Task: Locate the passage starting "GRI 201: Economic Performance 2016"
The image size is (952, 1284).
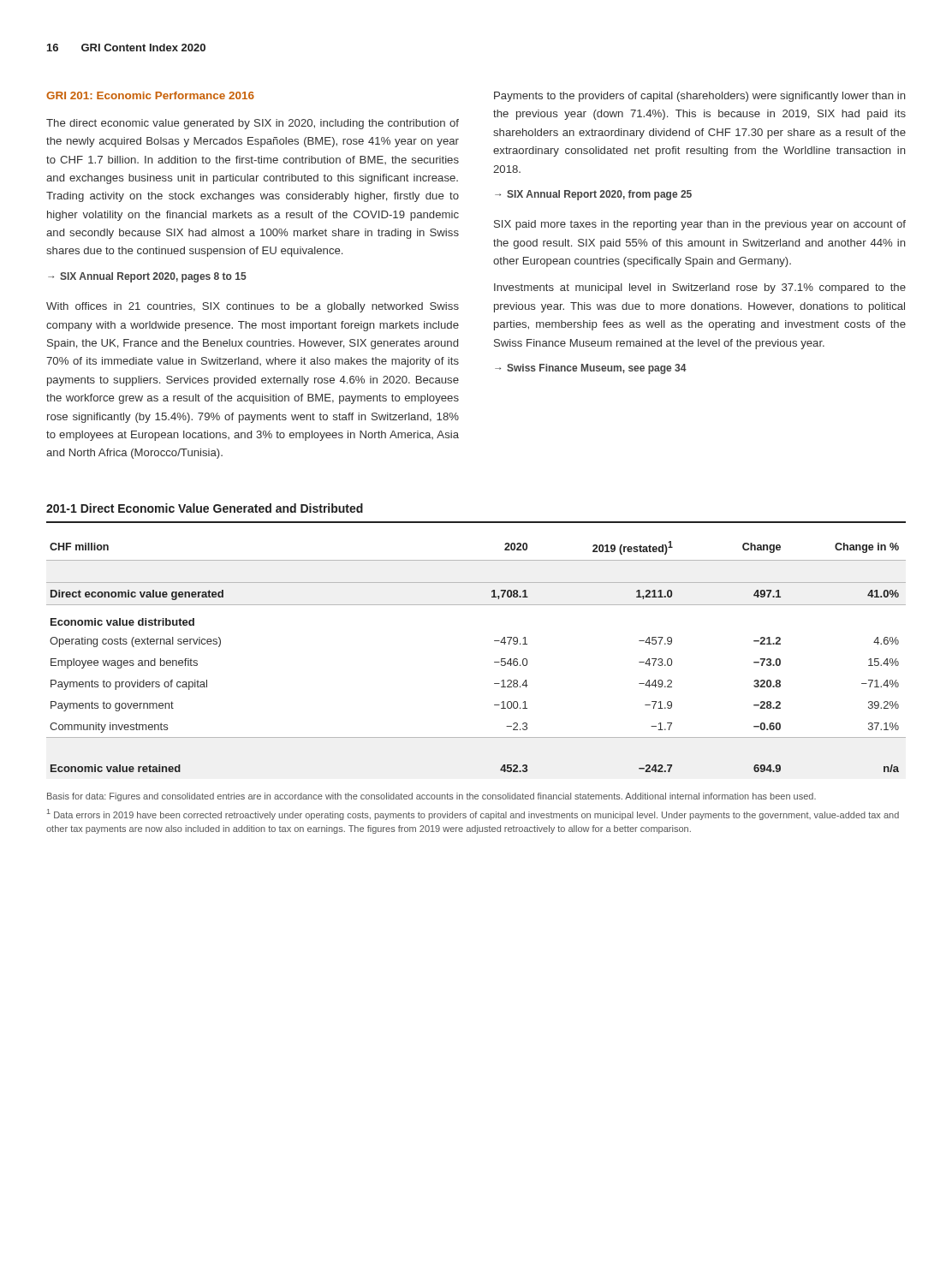Action: click(253, 96)
